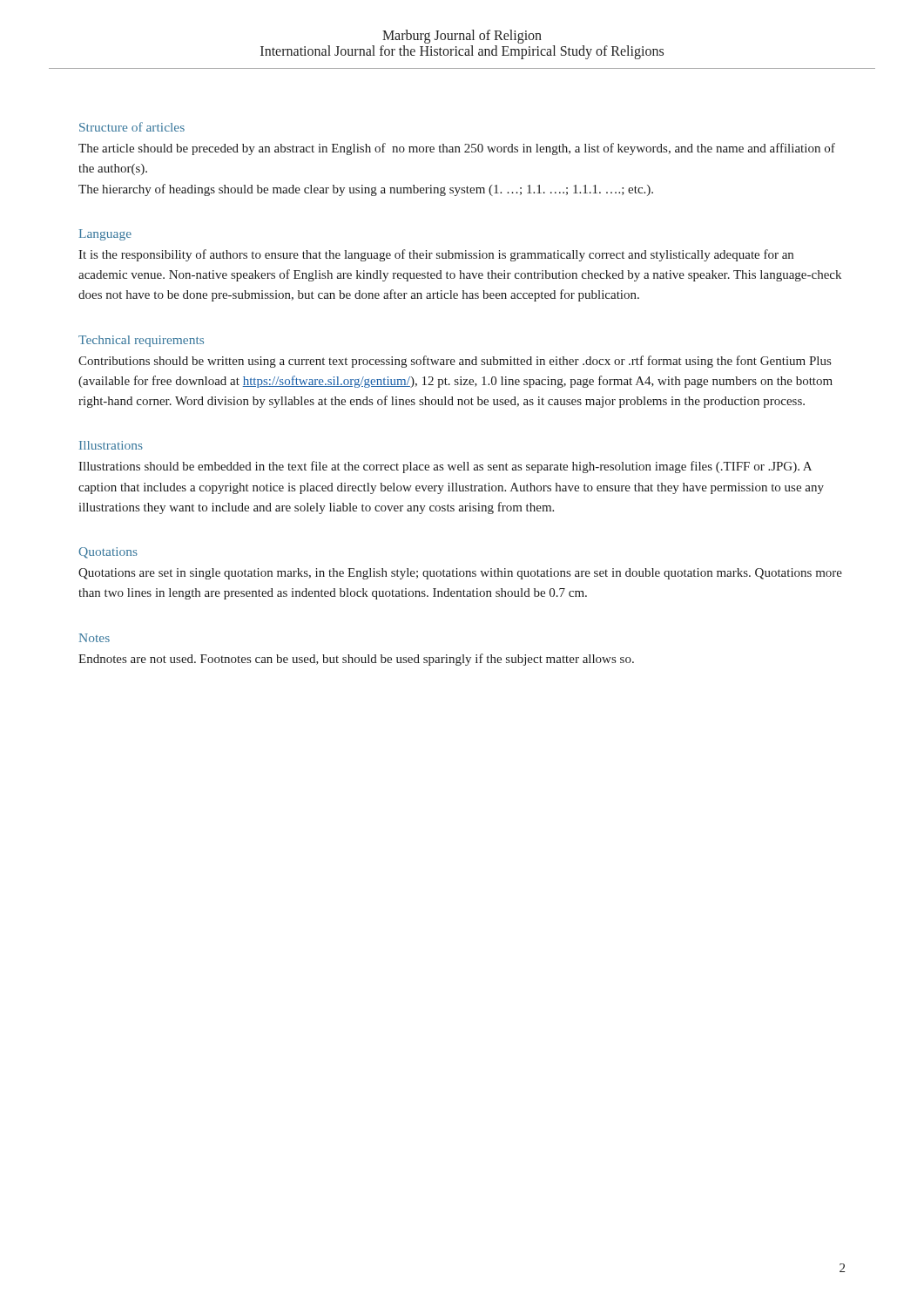Point to the passage starting "The article should be preceded by an"
Image resolution: width=924 pixels, height=1307 pixels.
(x=457, y=149)
